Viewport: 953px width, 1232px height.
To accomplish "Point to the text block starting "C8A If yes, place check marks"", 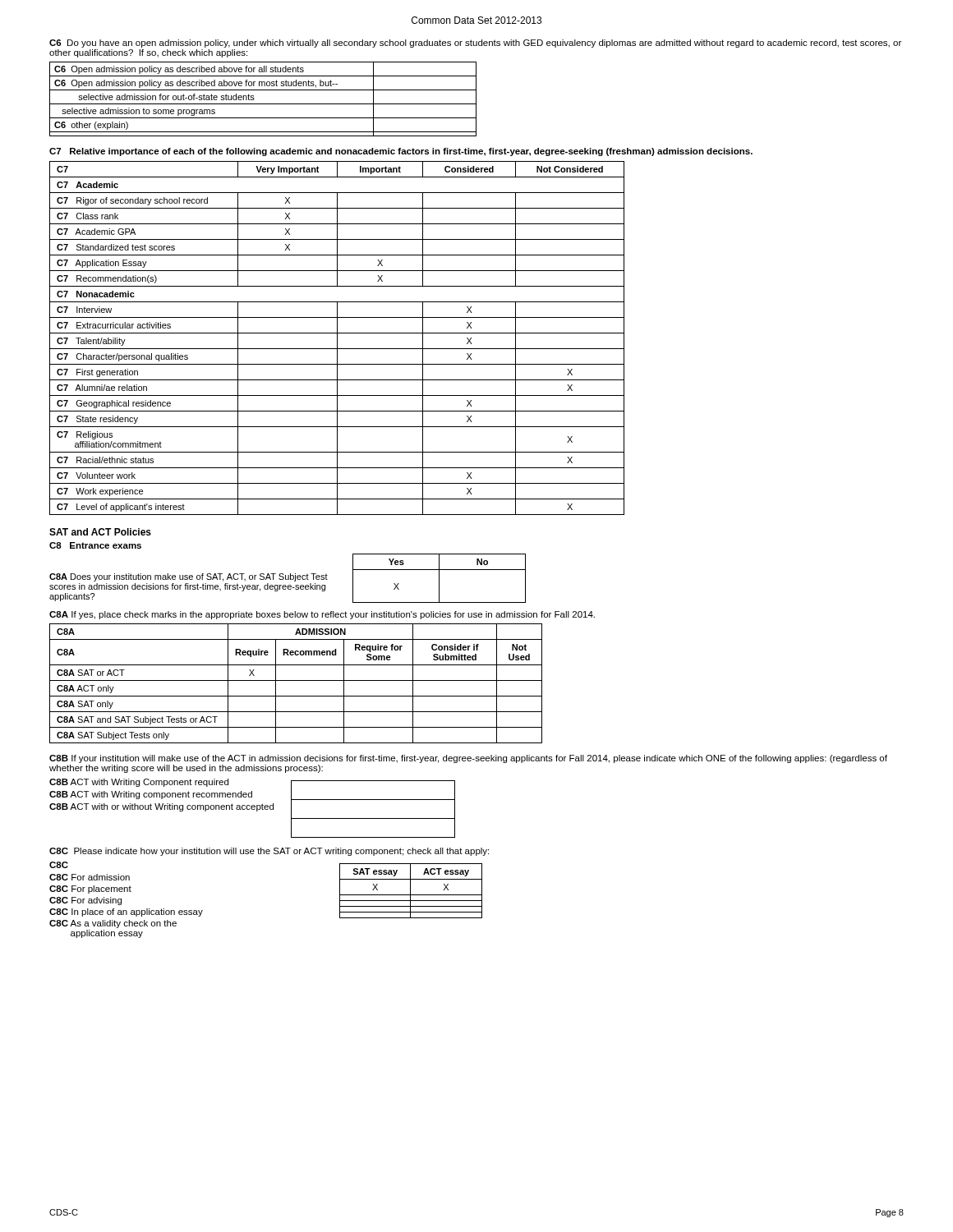I will pos(322,614).
